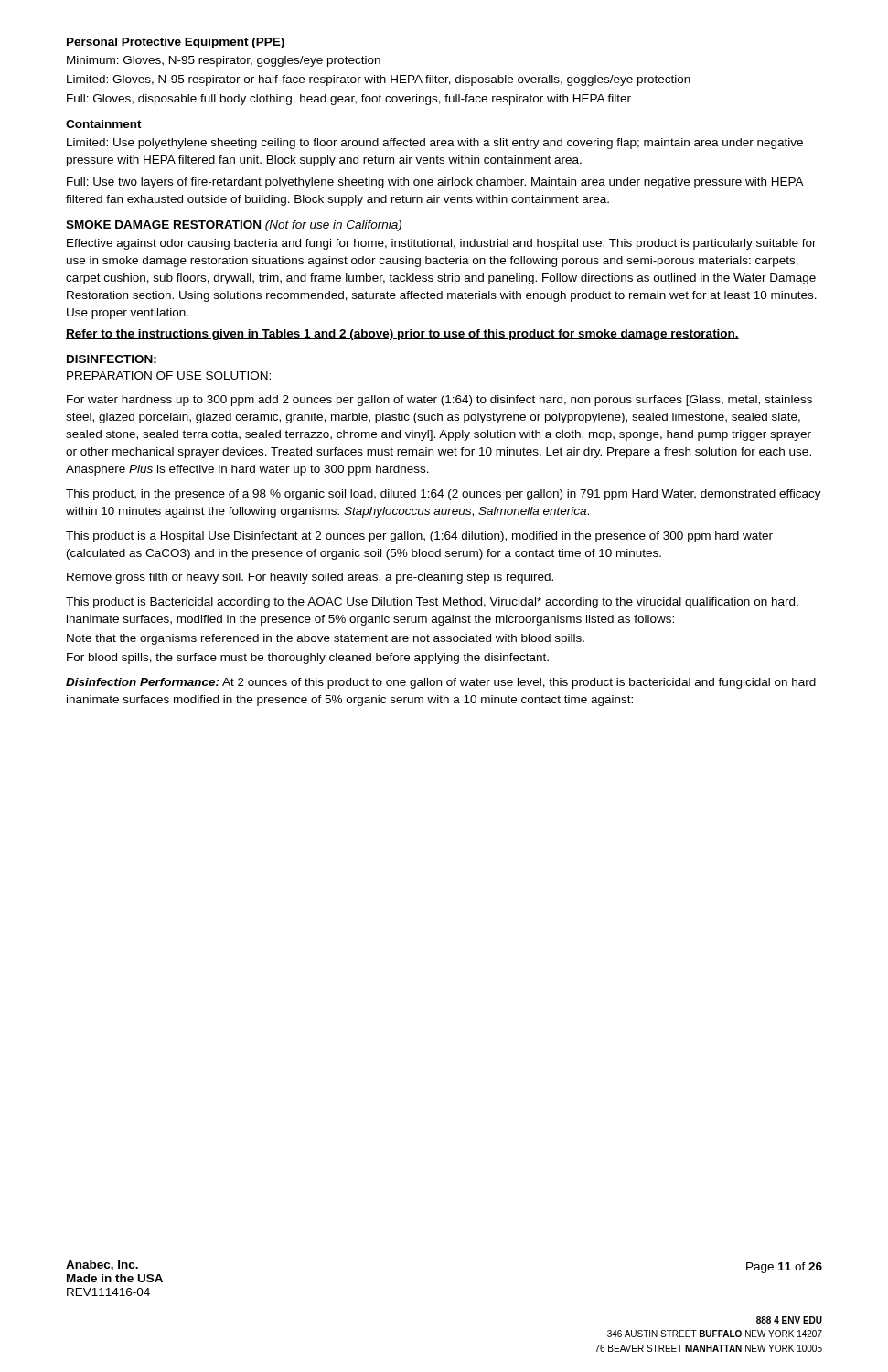Locate the text starting "Disinfection Performance: At 2 ounces"
Screen dimensions: 1372x888
[x=444, y=691]
